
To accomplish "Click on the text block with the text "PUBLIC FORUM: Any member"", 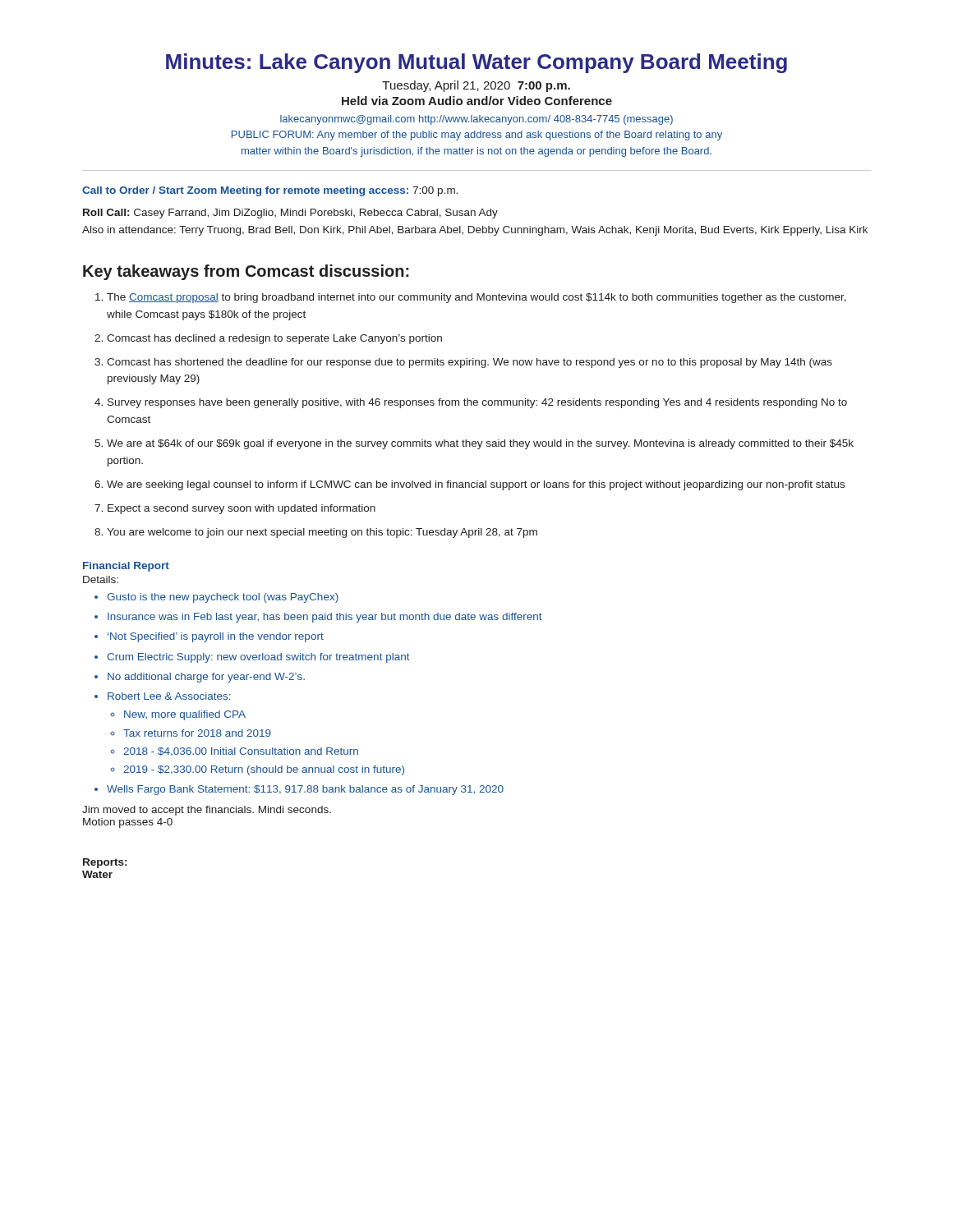I will pyautogui.click(x=476, y=142).
